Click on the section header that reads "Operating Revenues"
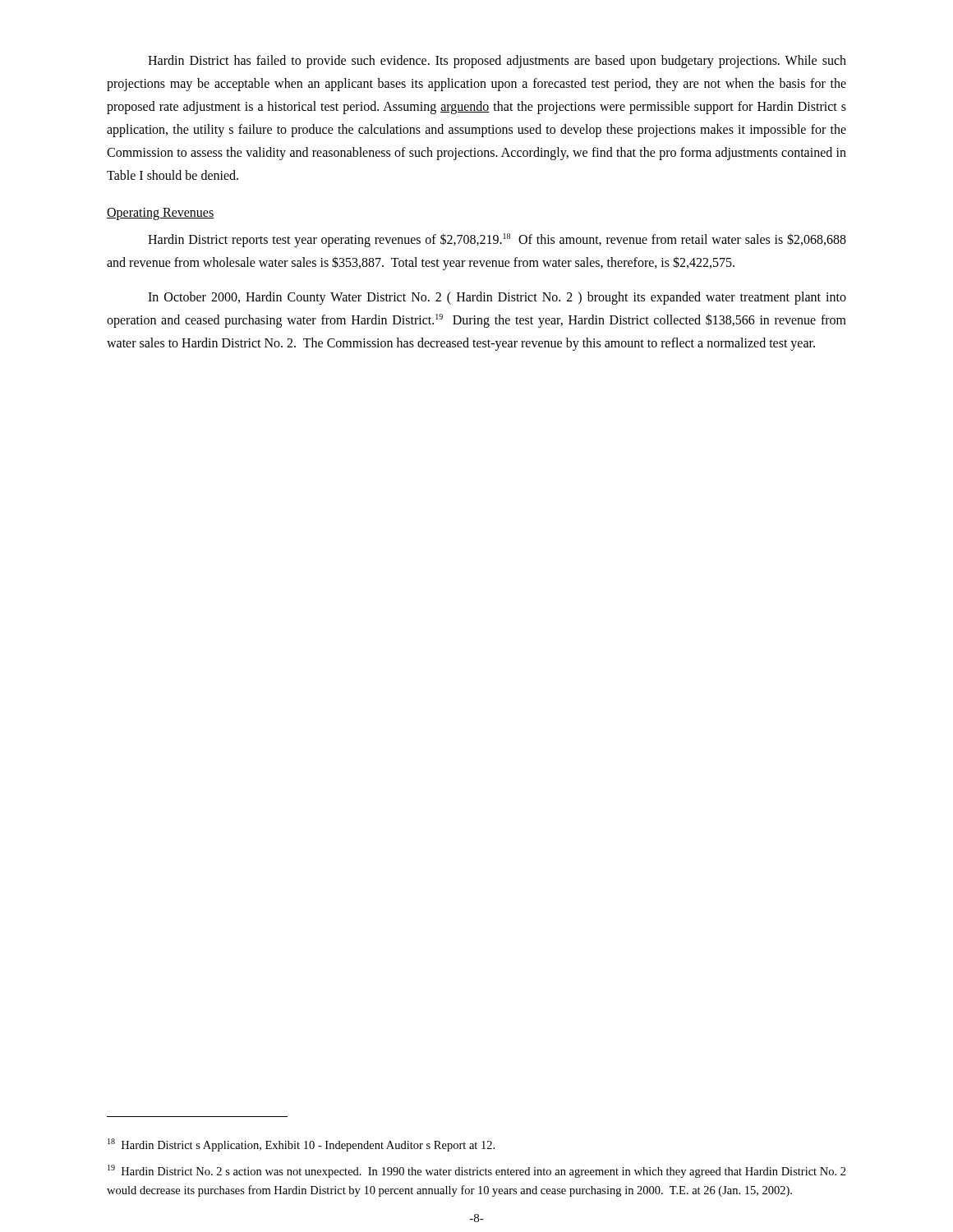This screenshot has width=953, height=1232. click(x=161, y=214)
